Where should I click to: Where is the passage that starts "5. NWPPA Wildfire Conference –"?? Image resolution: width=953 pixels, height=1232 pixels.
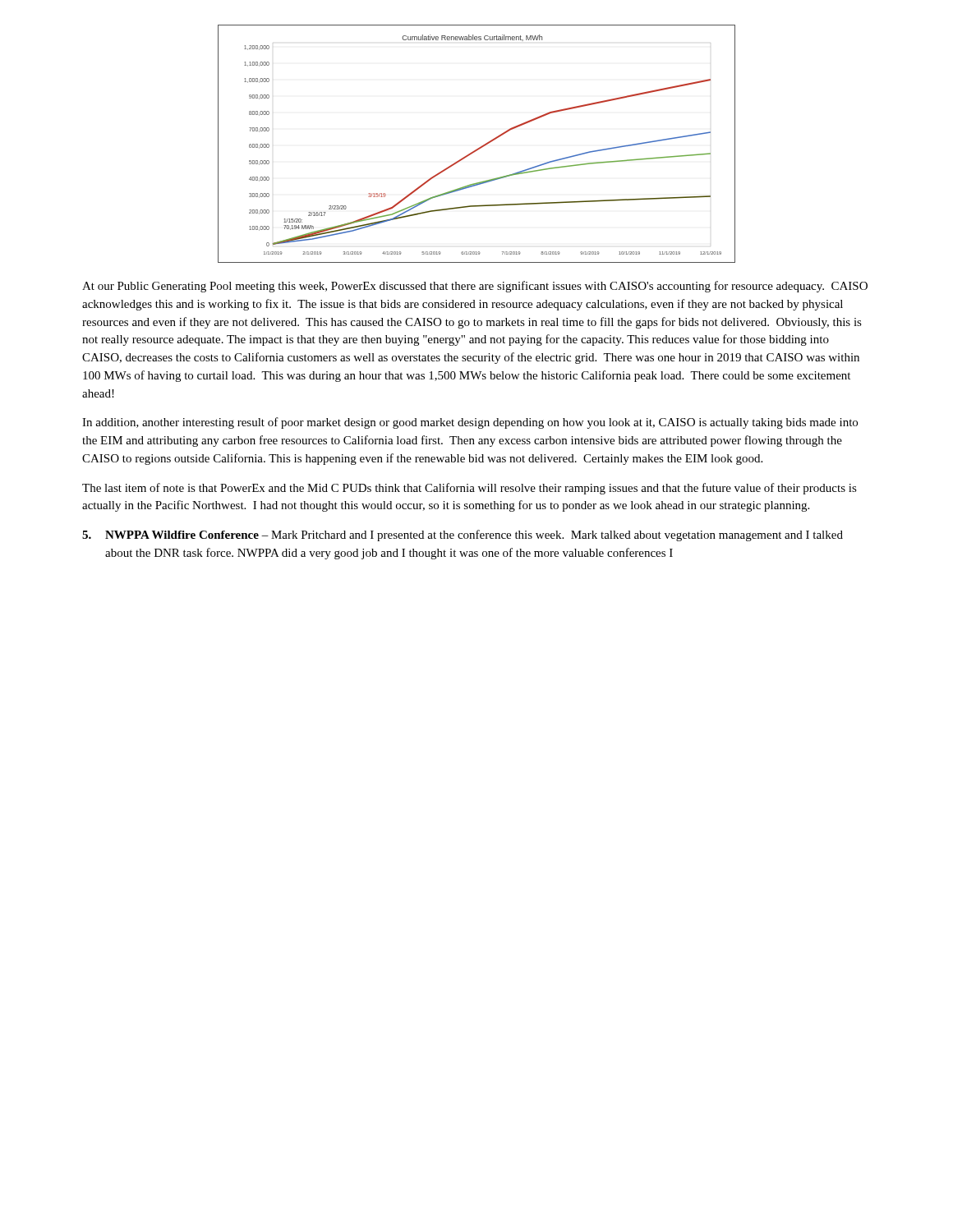coord(476,544)
